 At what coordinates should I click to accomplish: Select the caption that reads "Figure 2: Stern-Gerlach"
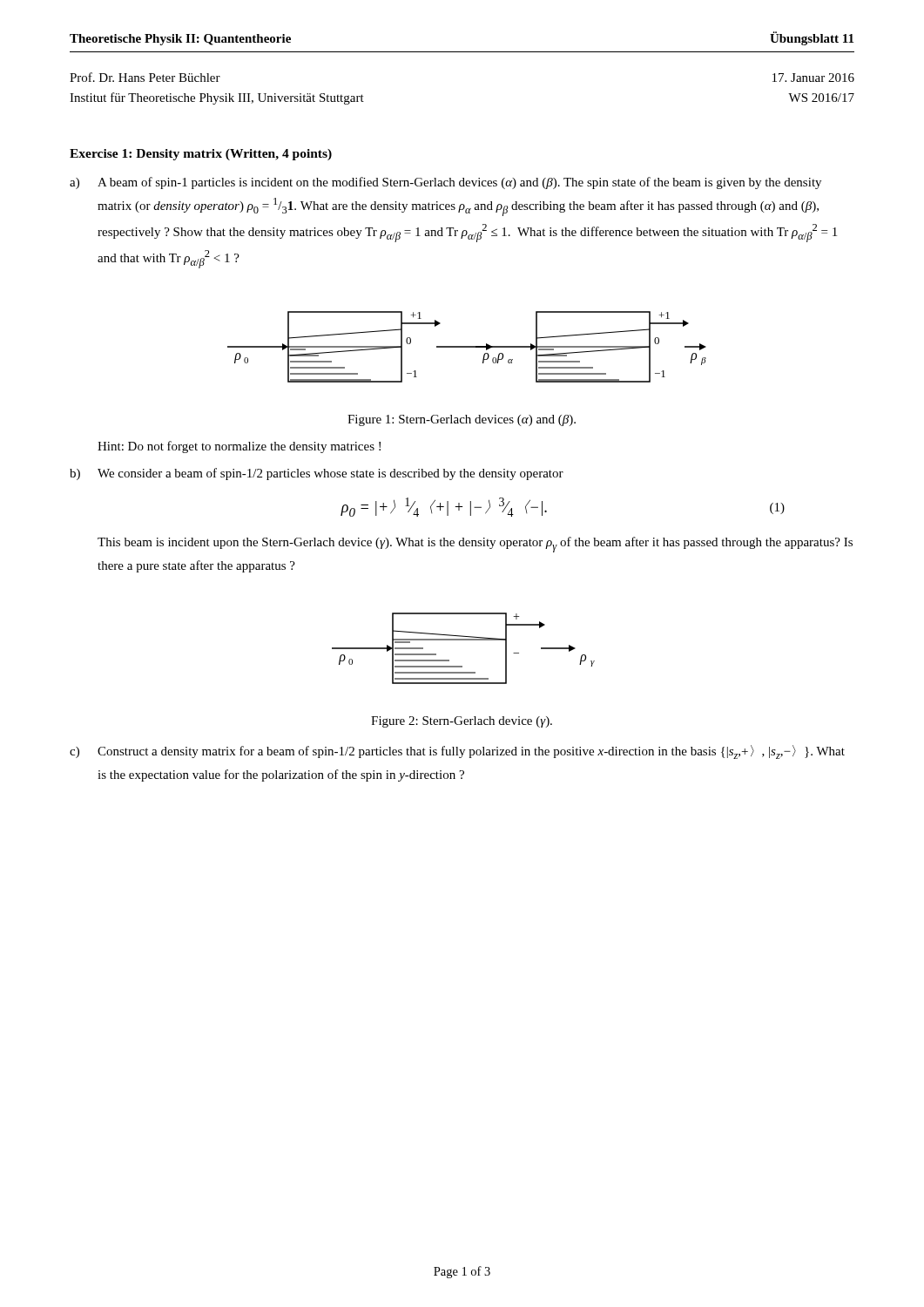point(462,721)
